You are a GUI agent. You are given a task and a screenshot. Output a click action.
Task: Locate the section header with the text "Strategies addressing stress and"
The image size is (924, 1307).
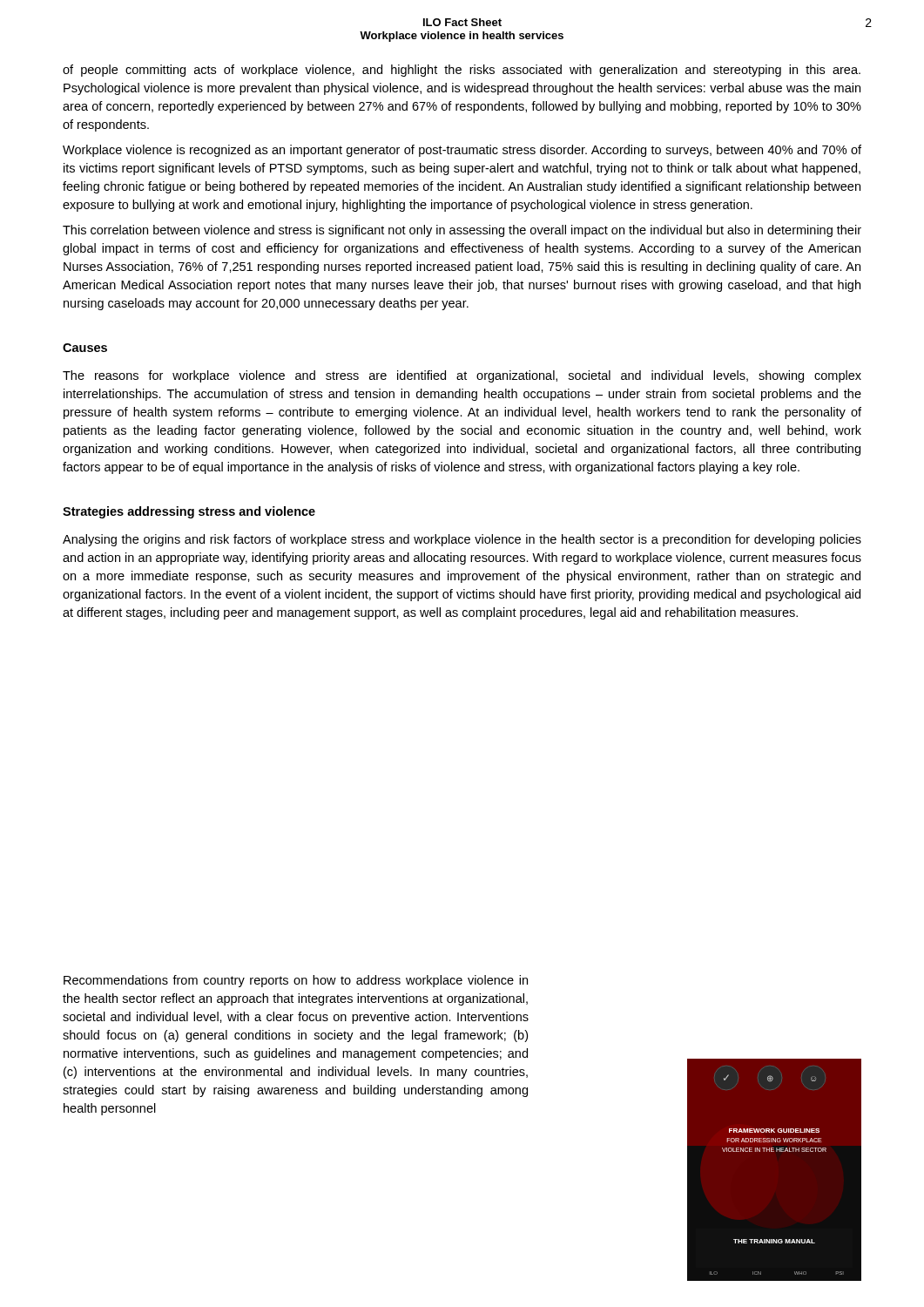pos(189,512)
